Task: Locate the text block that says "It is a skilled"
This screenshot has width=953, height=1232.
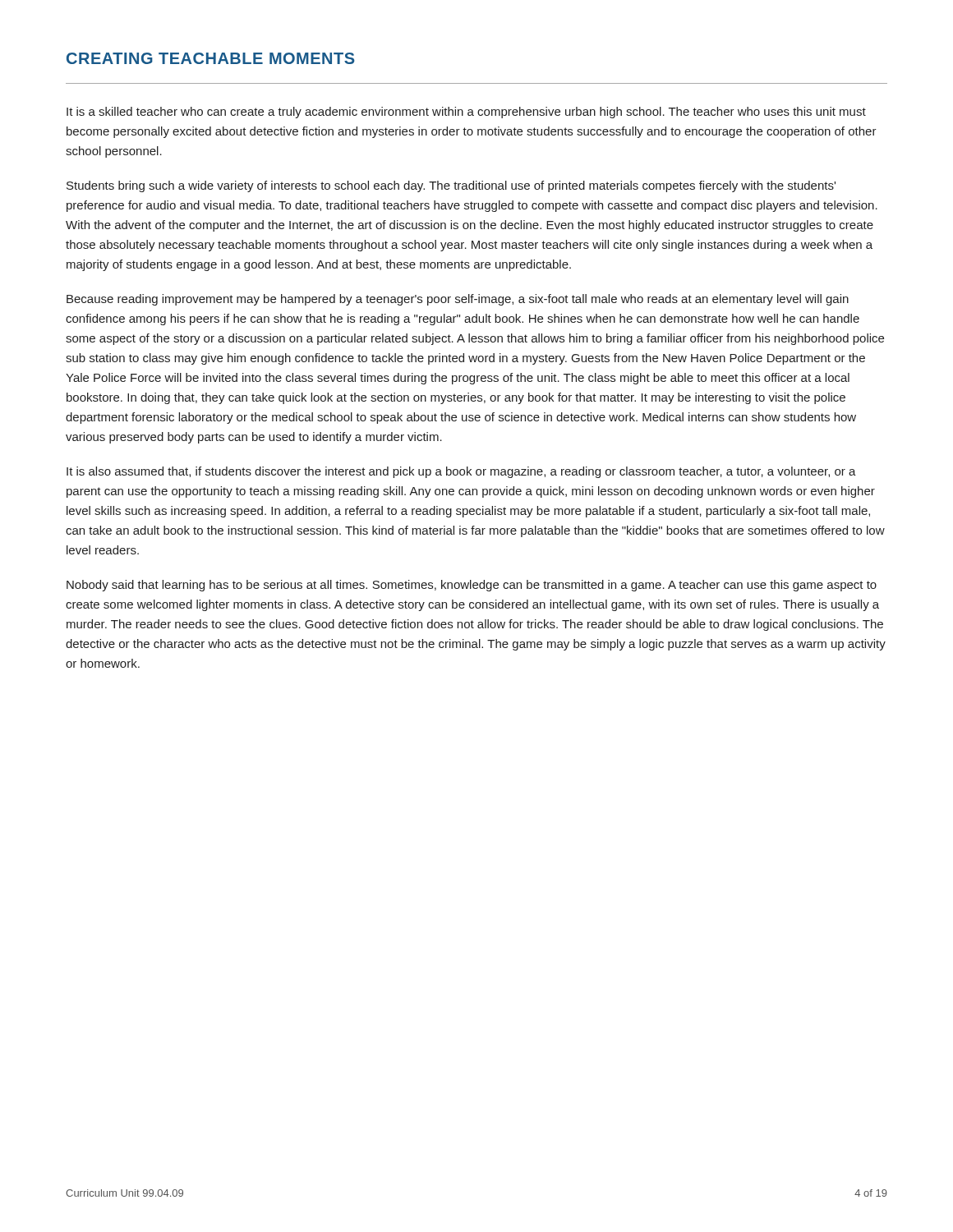Action: (471, 131)
